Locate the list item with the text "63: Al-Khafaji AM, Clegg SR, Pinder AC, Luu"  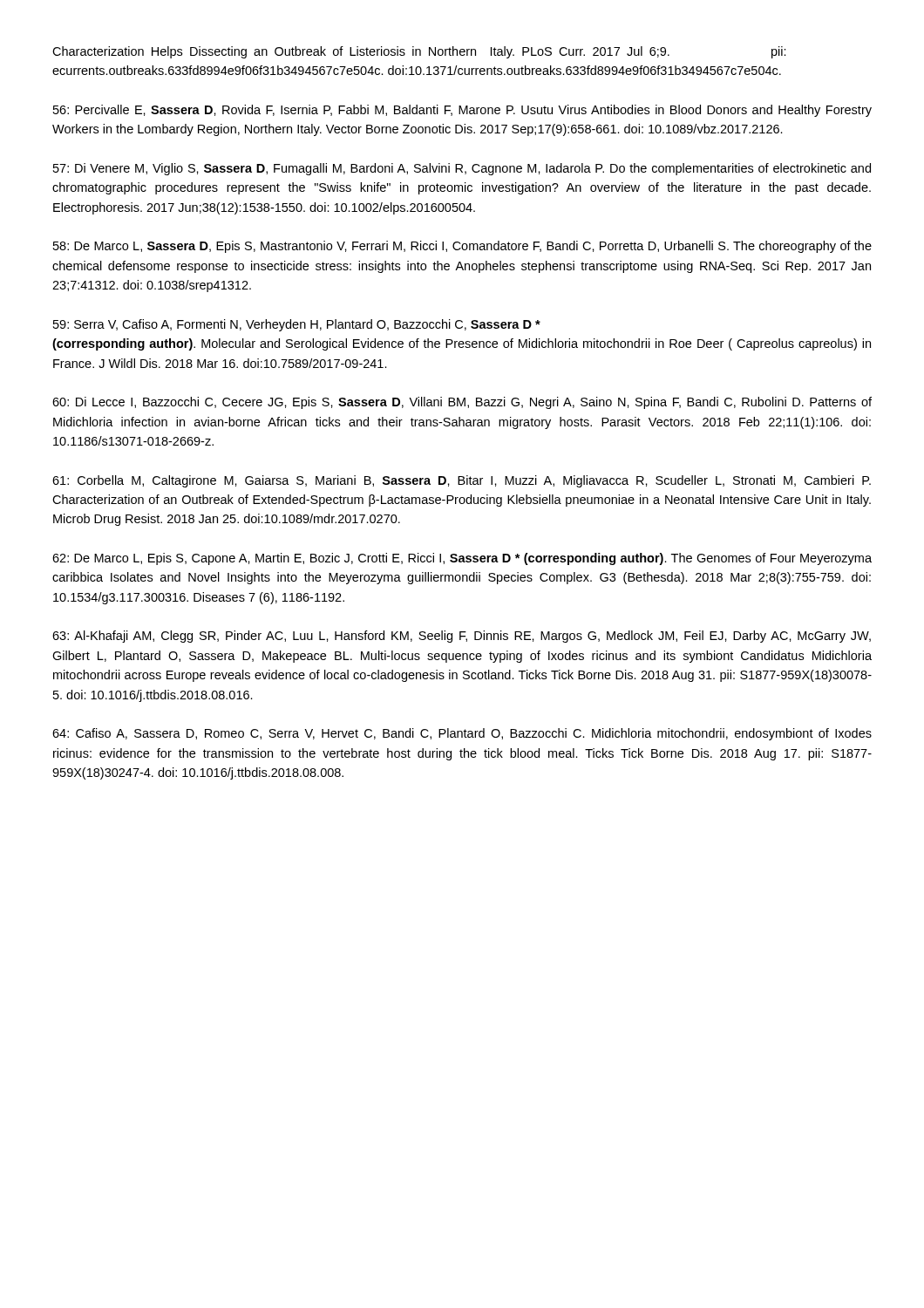click(x=462, y=665)
